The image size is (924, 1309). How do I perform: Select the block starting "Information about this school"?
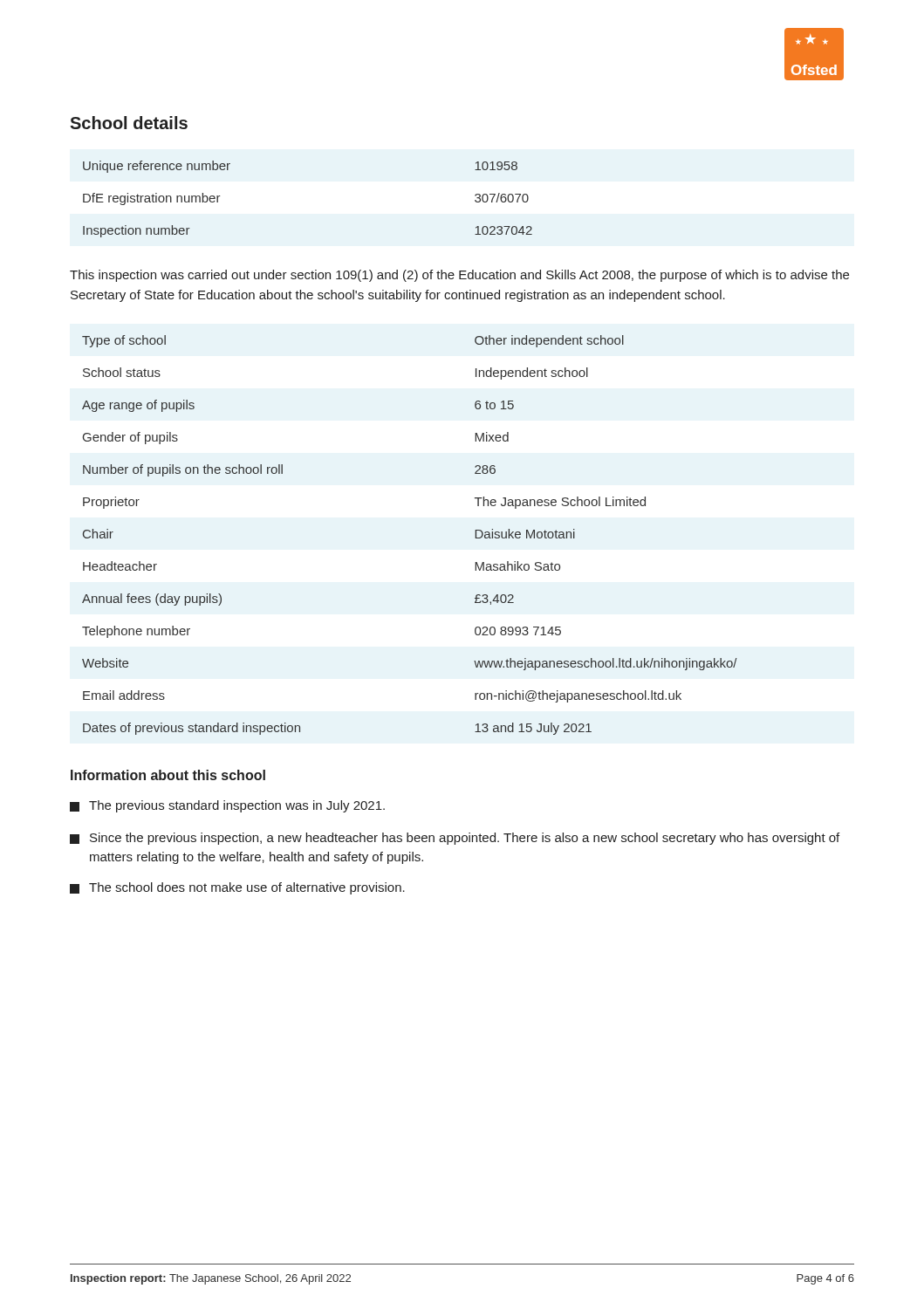[x=168, y=775]
